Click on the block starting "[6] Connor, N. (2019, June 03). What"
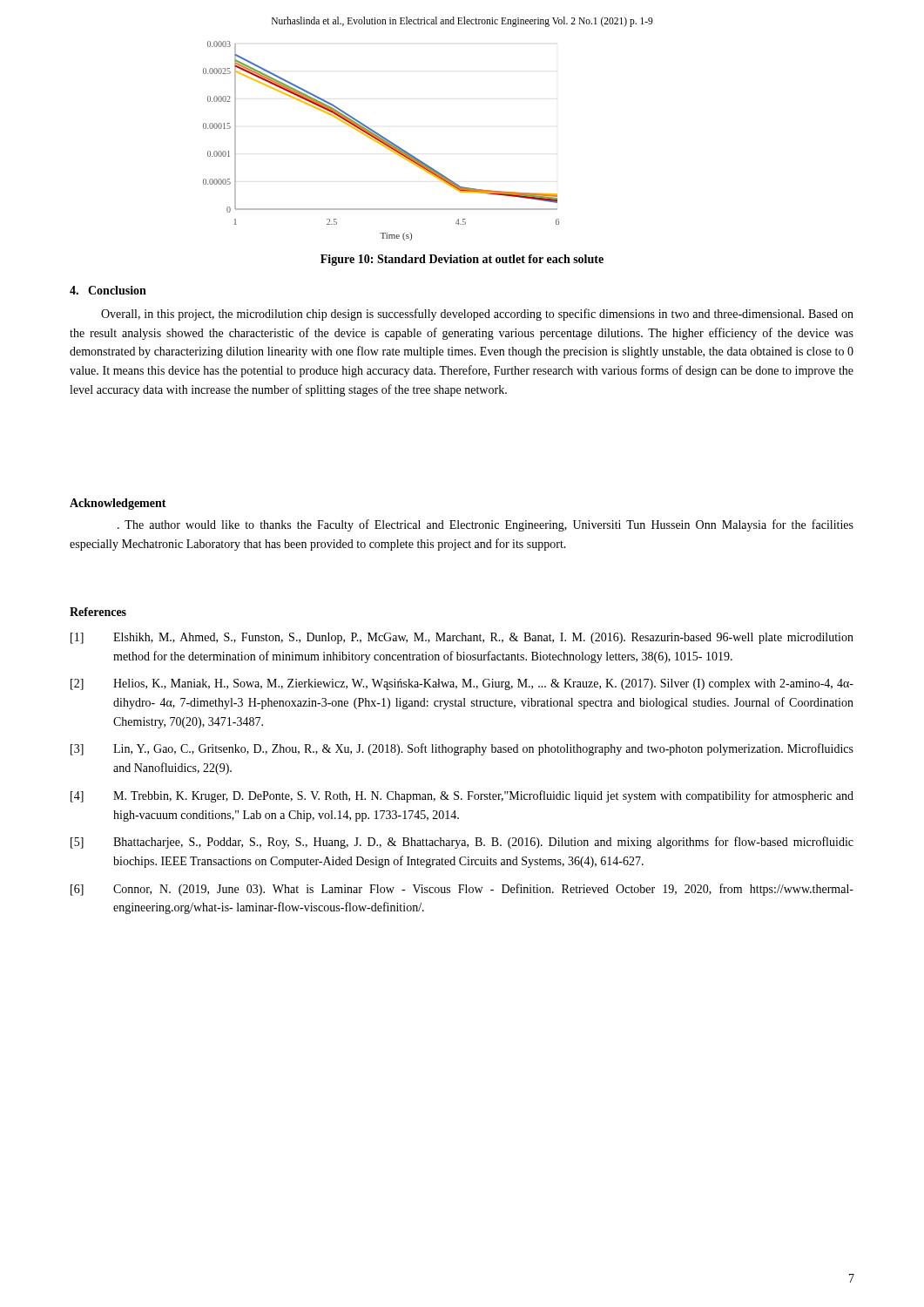 [462, 899]
